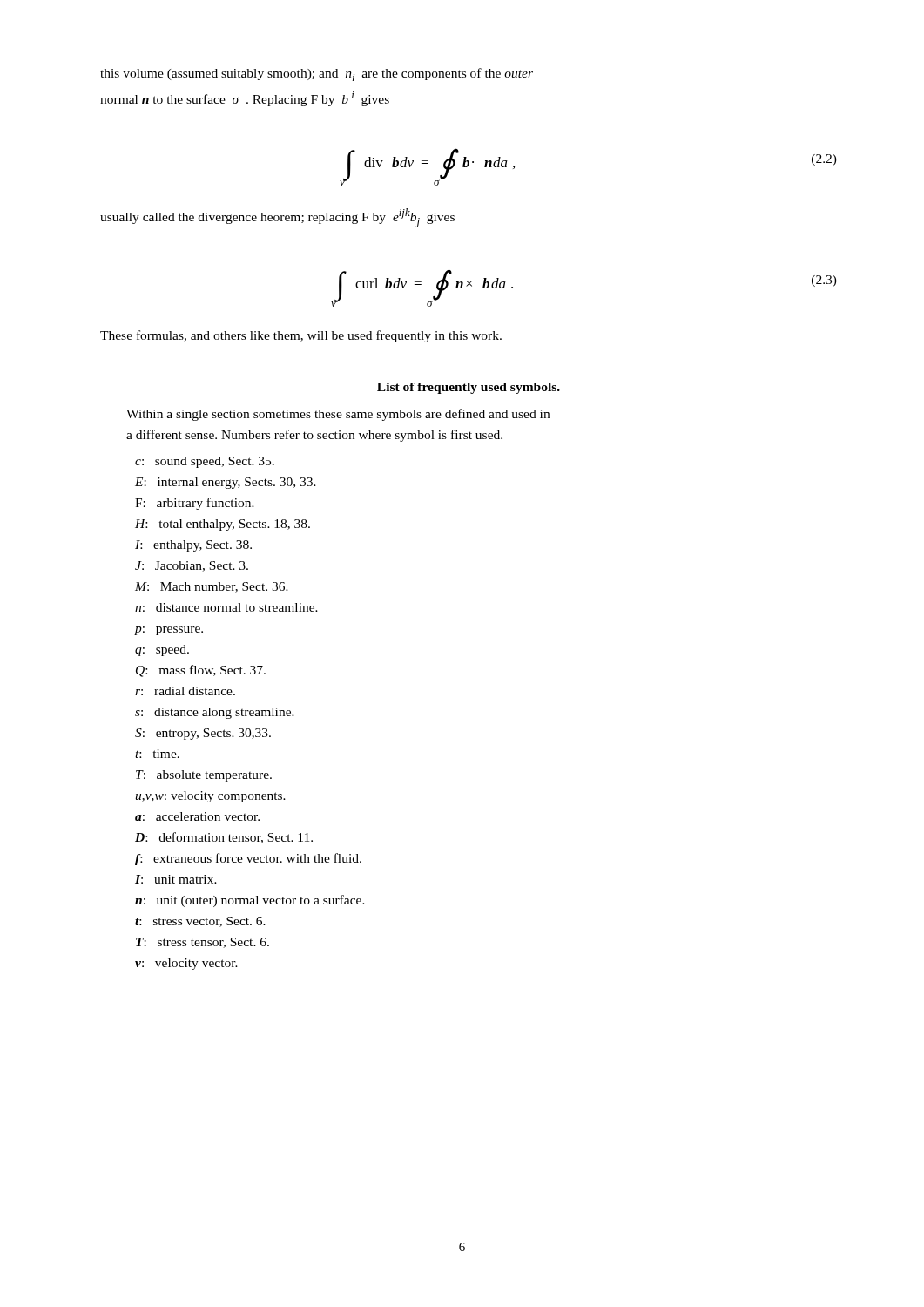
Task: Click on the formula that reads "∫ v div b dv ="
Action: point(446,167)
